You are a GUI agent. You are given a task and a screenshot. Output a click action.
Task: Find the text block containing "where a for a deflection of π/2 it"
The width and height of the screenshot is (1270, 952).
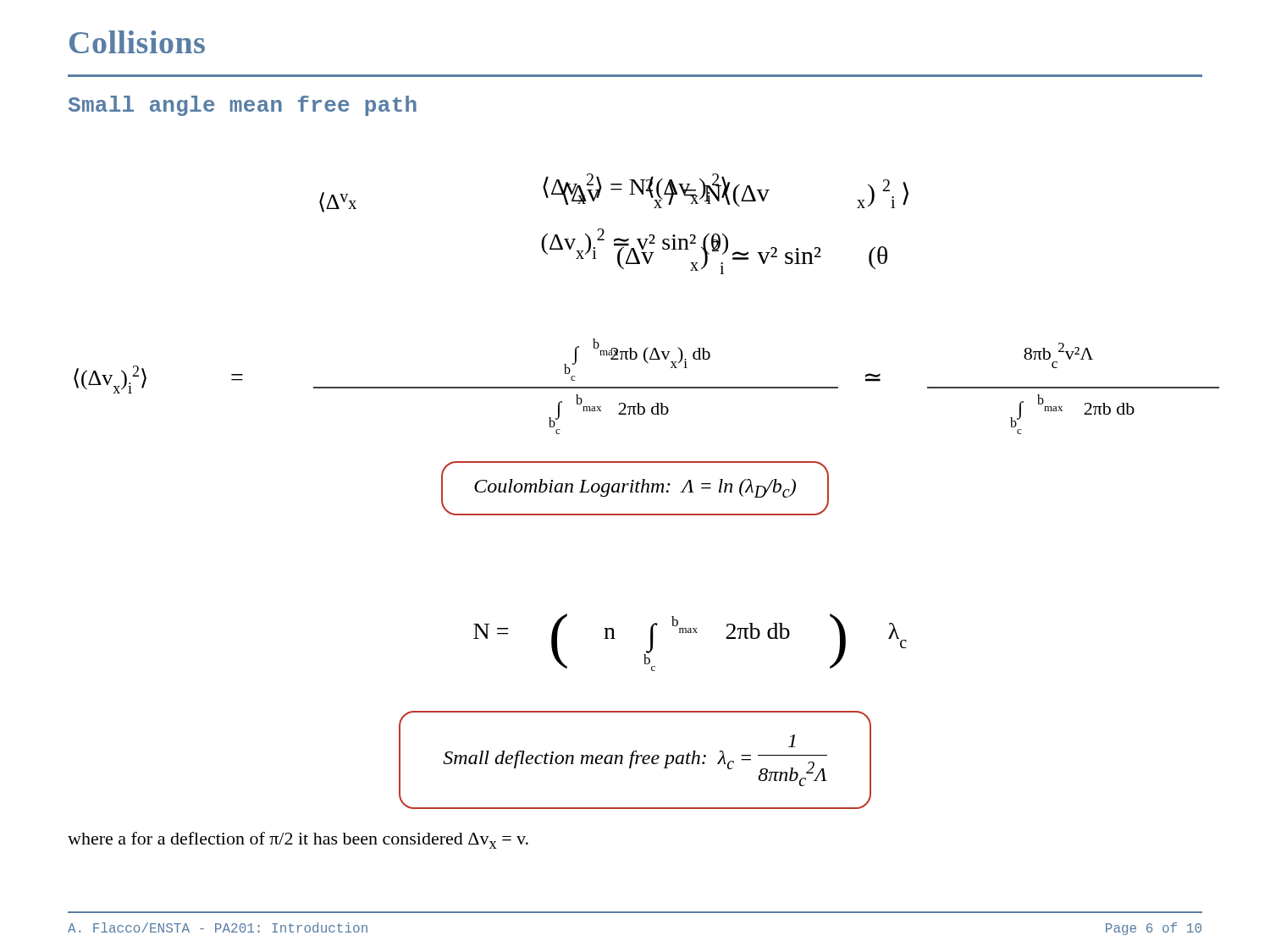point(298,840)
